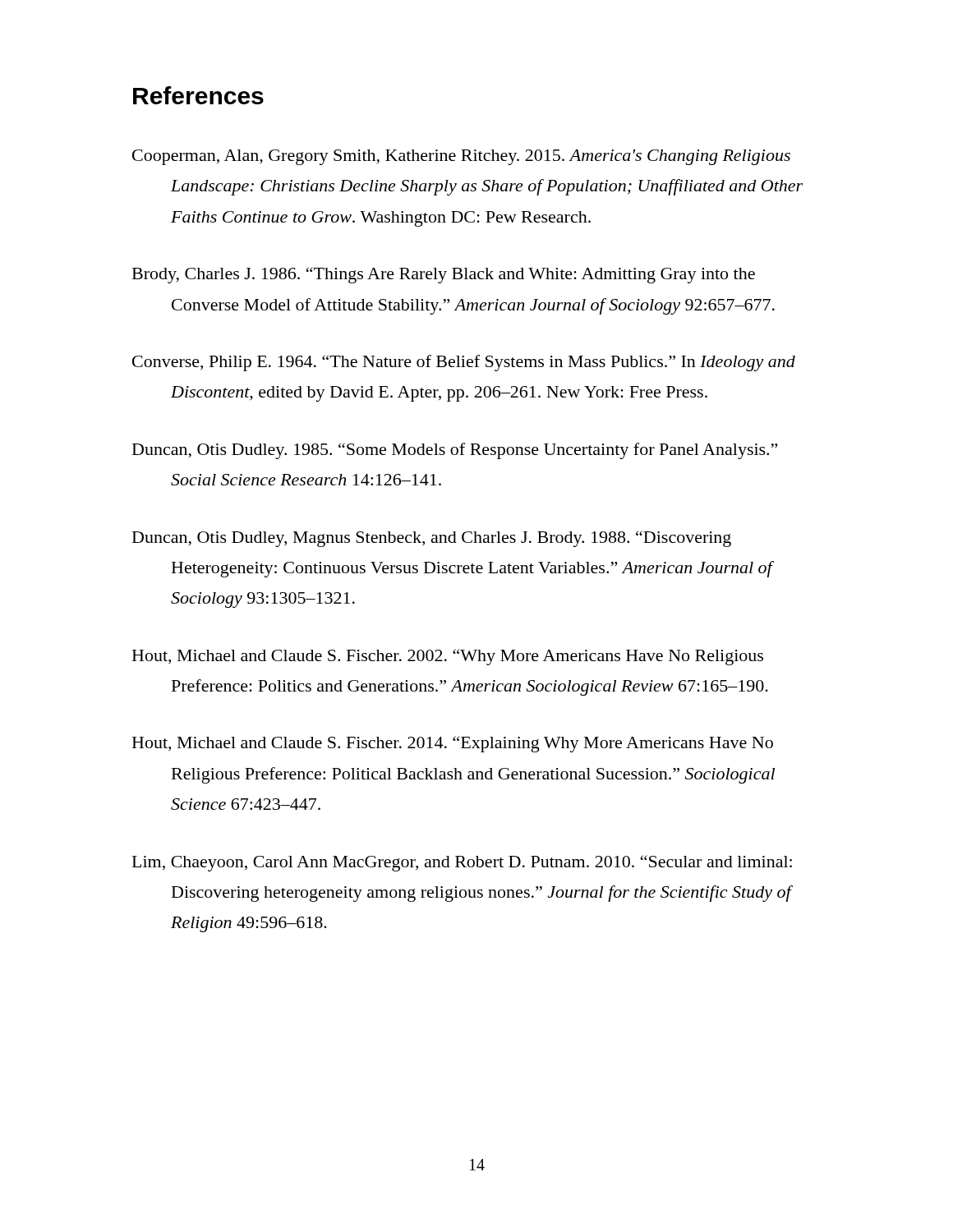Navigate to the passage starting "Lim, Chaeyoon, Carol"
Image resolution: width=953 pixels, height=1232 pixels.
pos(462,892)
